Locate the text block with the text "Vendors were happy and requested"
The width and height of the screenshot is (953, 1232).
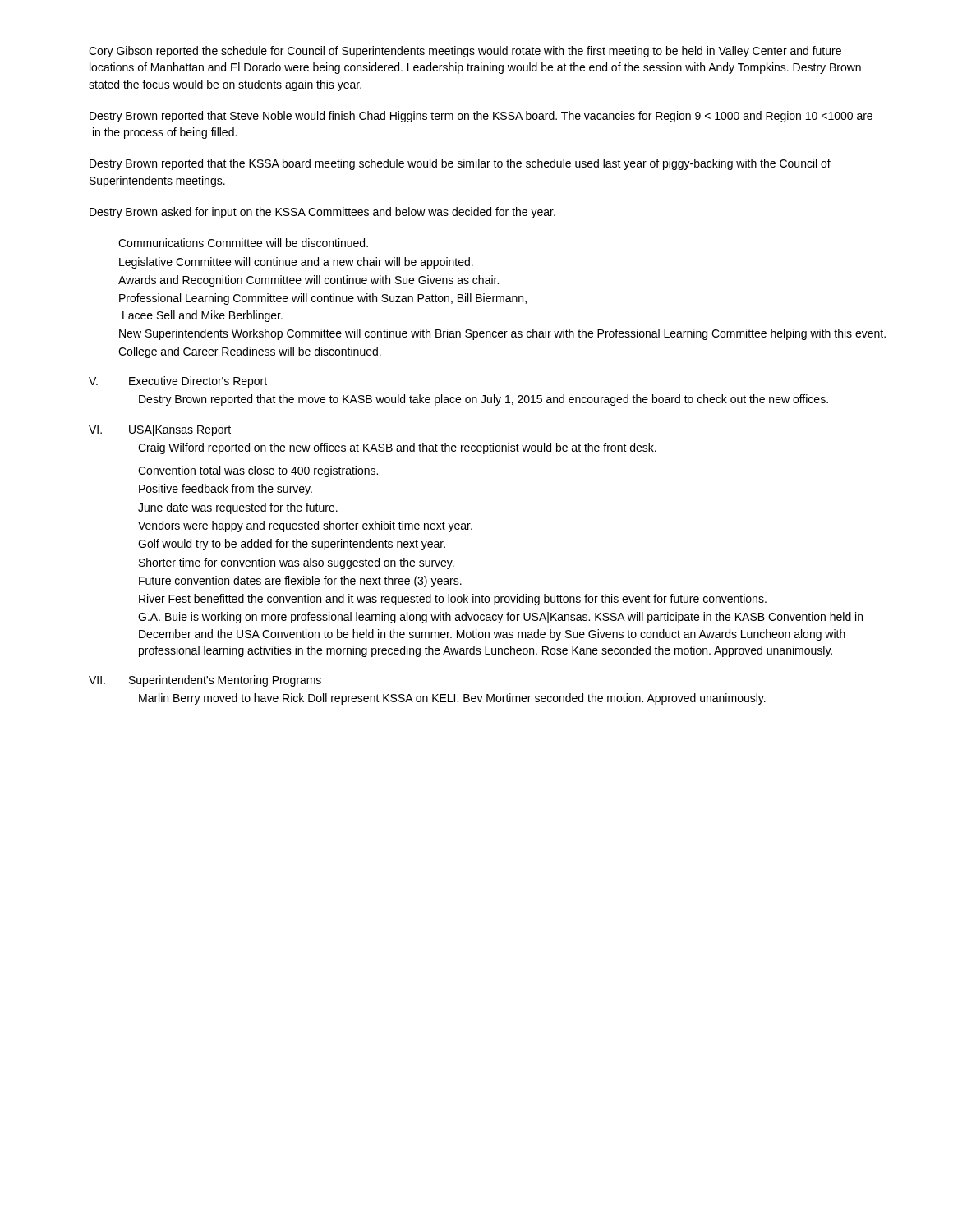306,526
